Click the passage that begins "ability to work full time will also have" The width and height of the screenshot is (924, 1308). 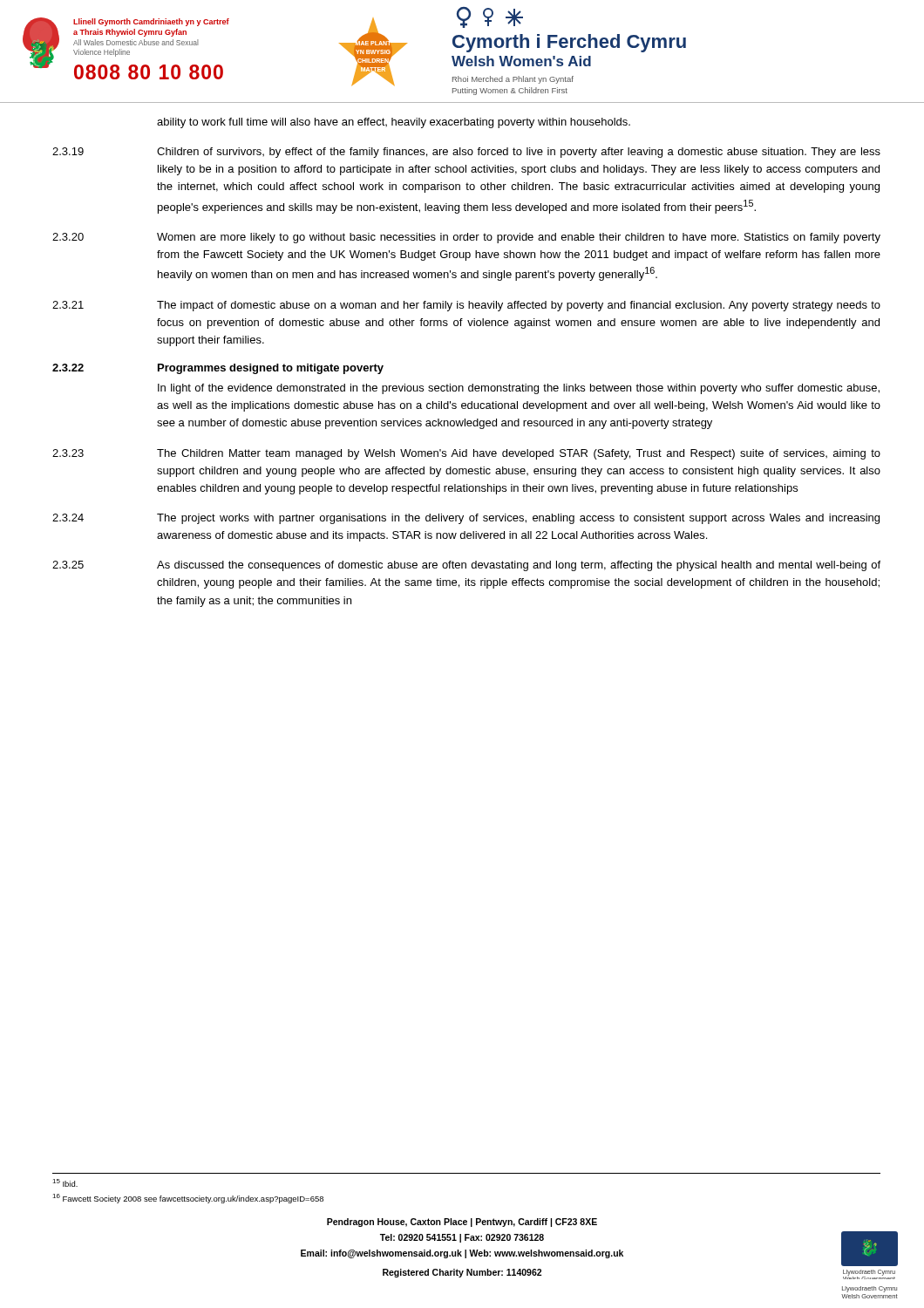394,122
